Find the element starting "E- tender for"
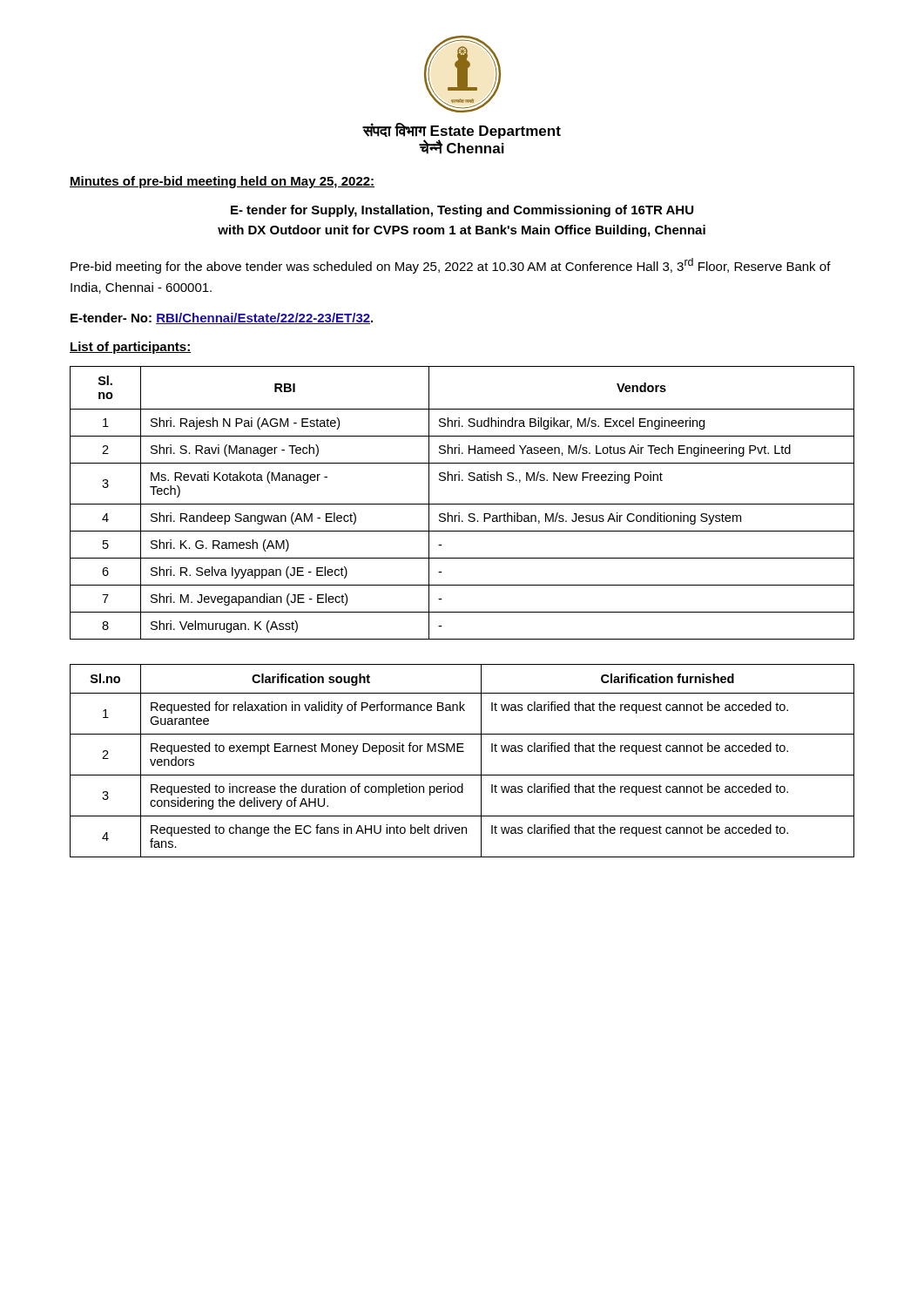Viewport: 924px width, 1307px height. click(x=462, y=219)
